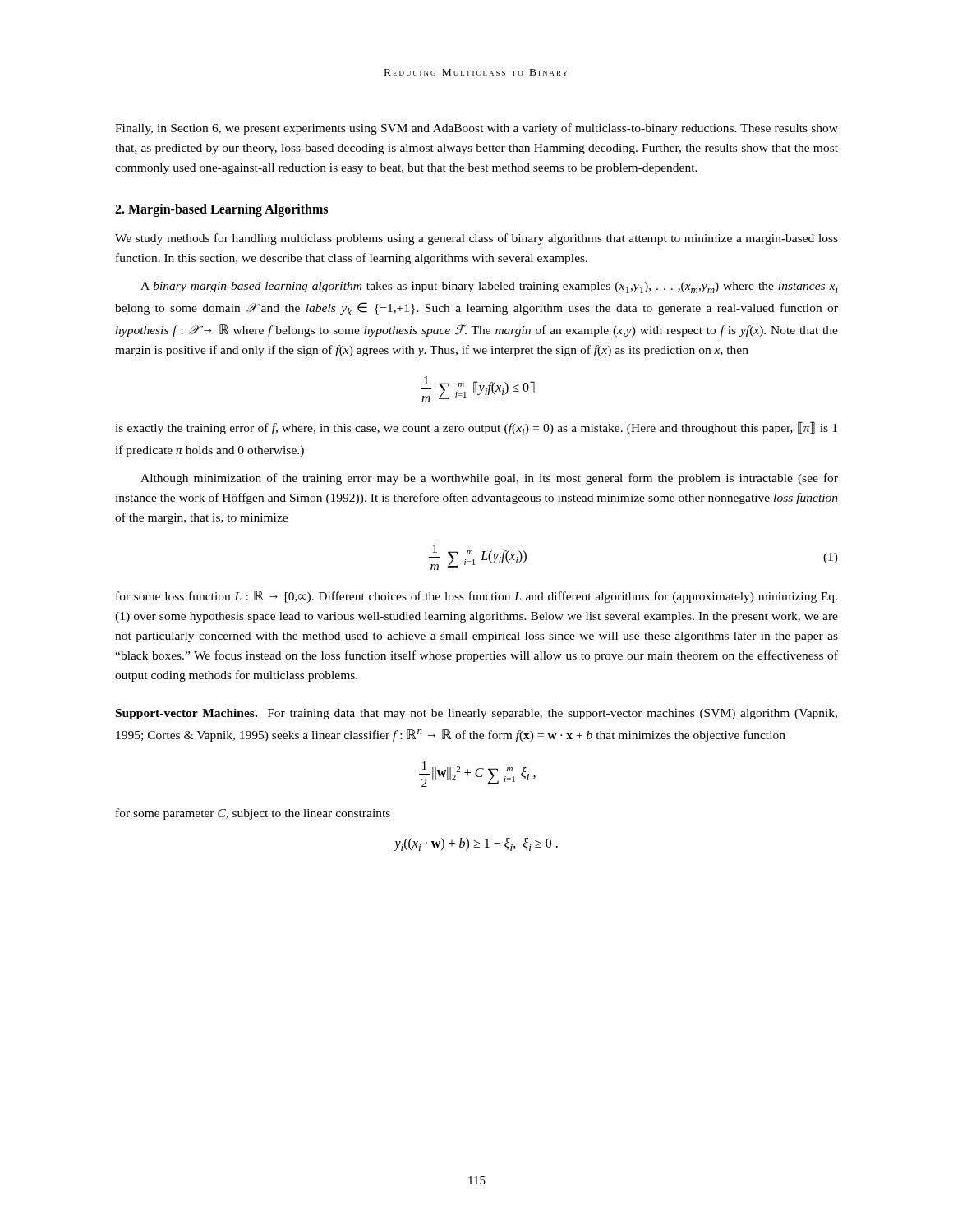
Task: Locate the formula that reads "12||w||22 + C ∑ m i=1 ξi"
Action: tap(477, 774)
